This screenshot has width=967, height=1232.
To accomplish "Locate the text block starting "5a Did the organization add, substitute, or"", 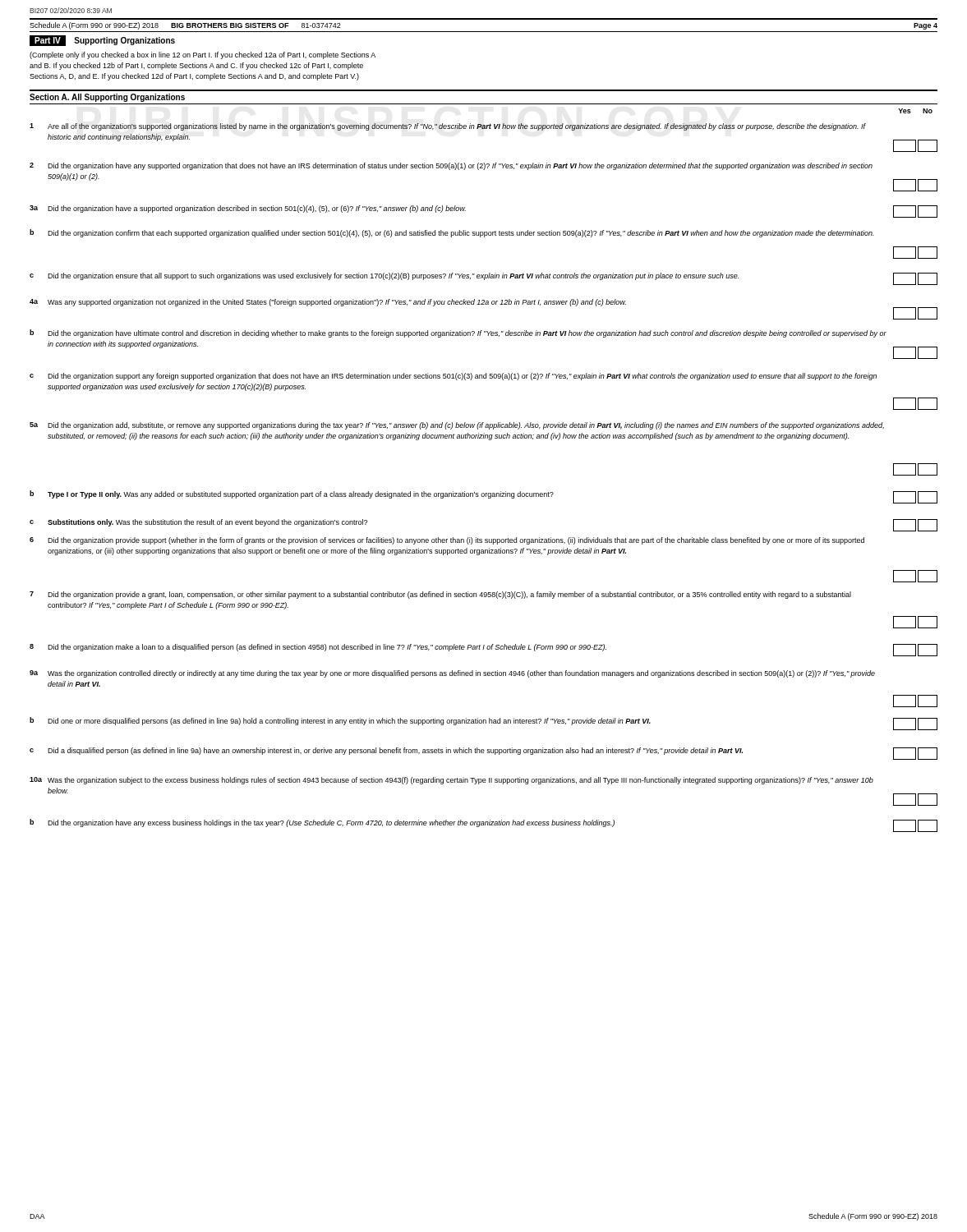I will click(484, 448).
